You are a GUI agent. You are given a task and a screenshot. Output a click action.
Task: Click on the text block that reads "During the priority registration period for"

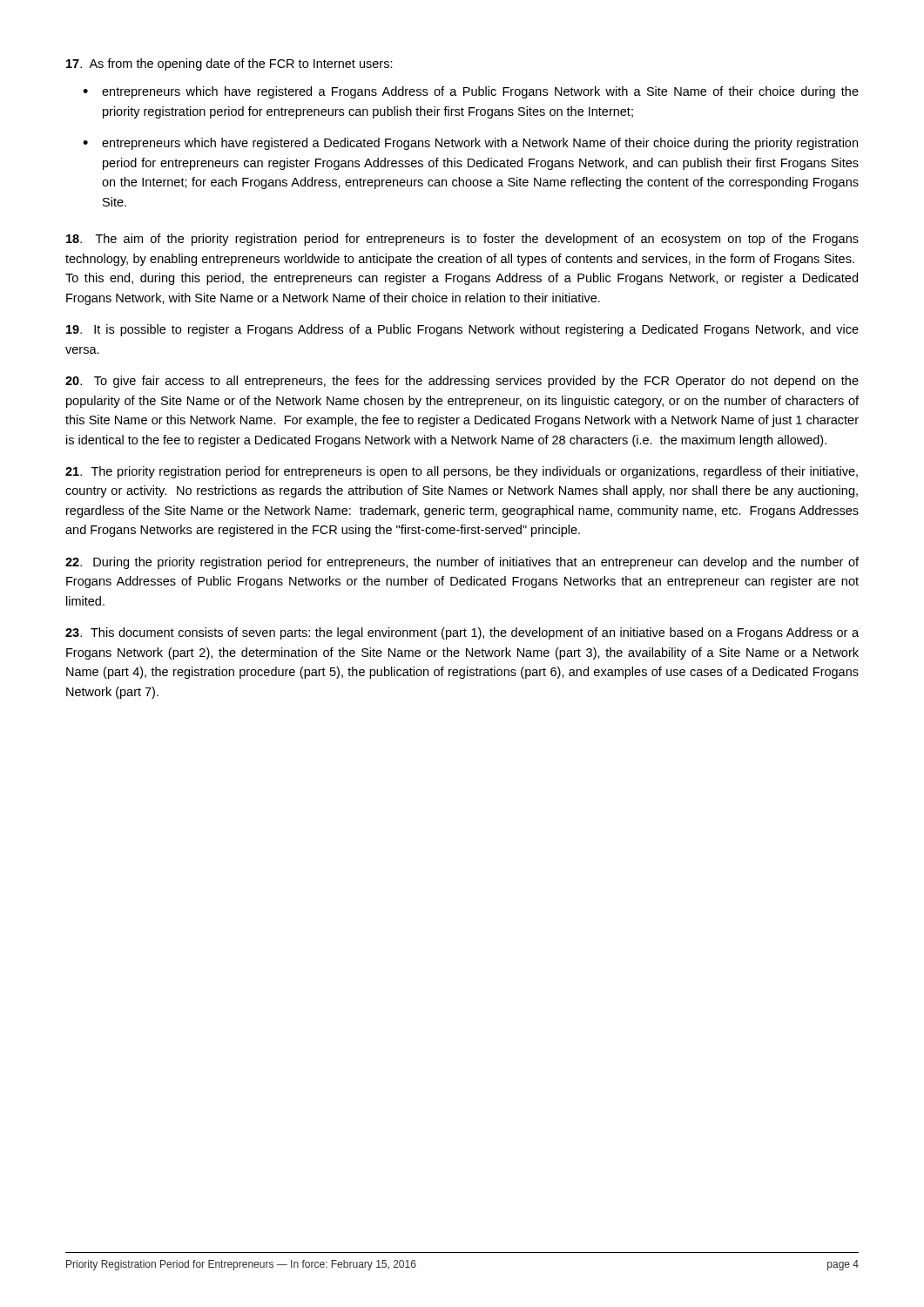tap(462, 581)
